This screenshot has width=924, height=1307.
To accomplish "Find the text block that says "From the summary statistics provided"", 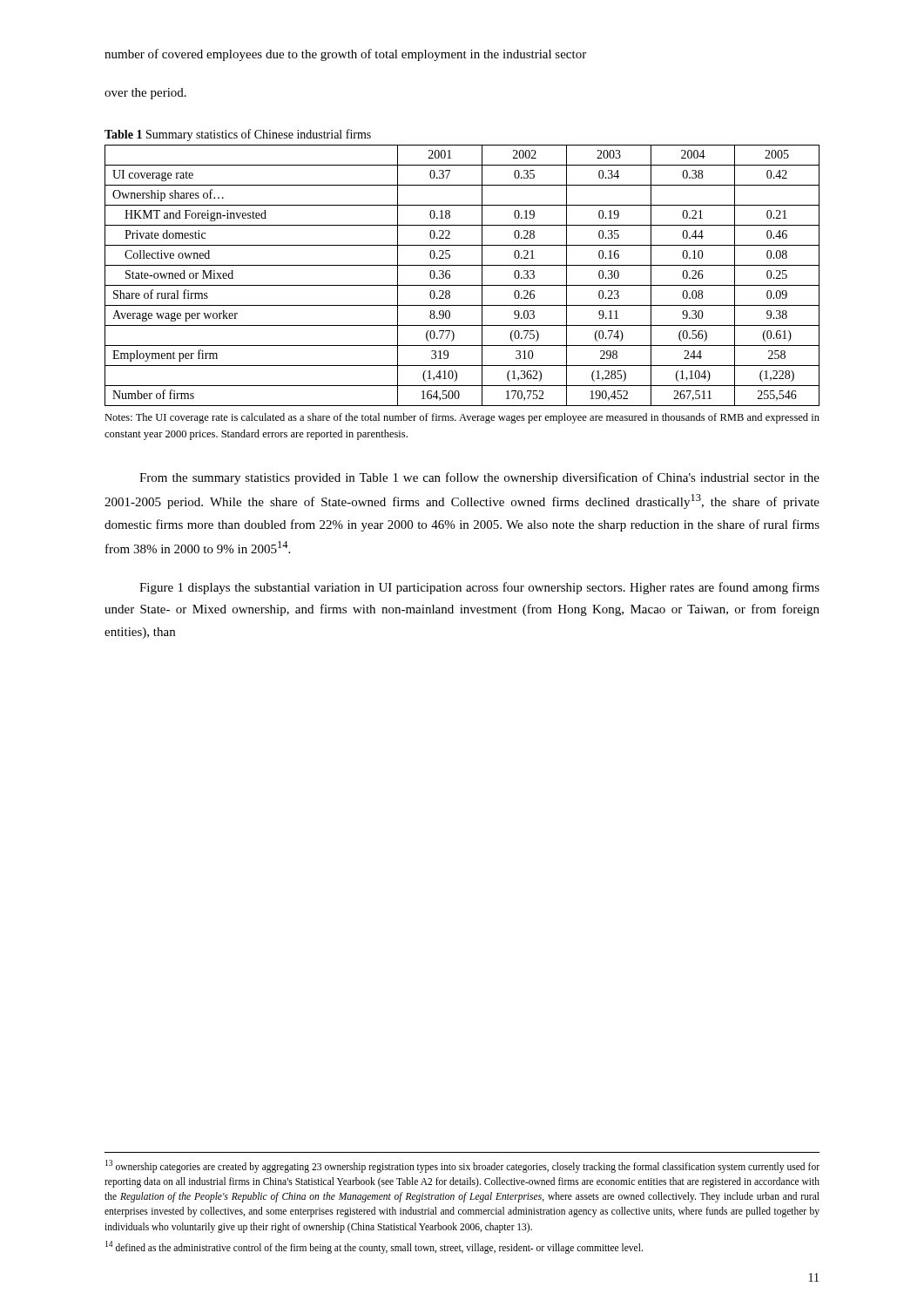I will [x=462, y=514].
